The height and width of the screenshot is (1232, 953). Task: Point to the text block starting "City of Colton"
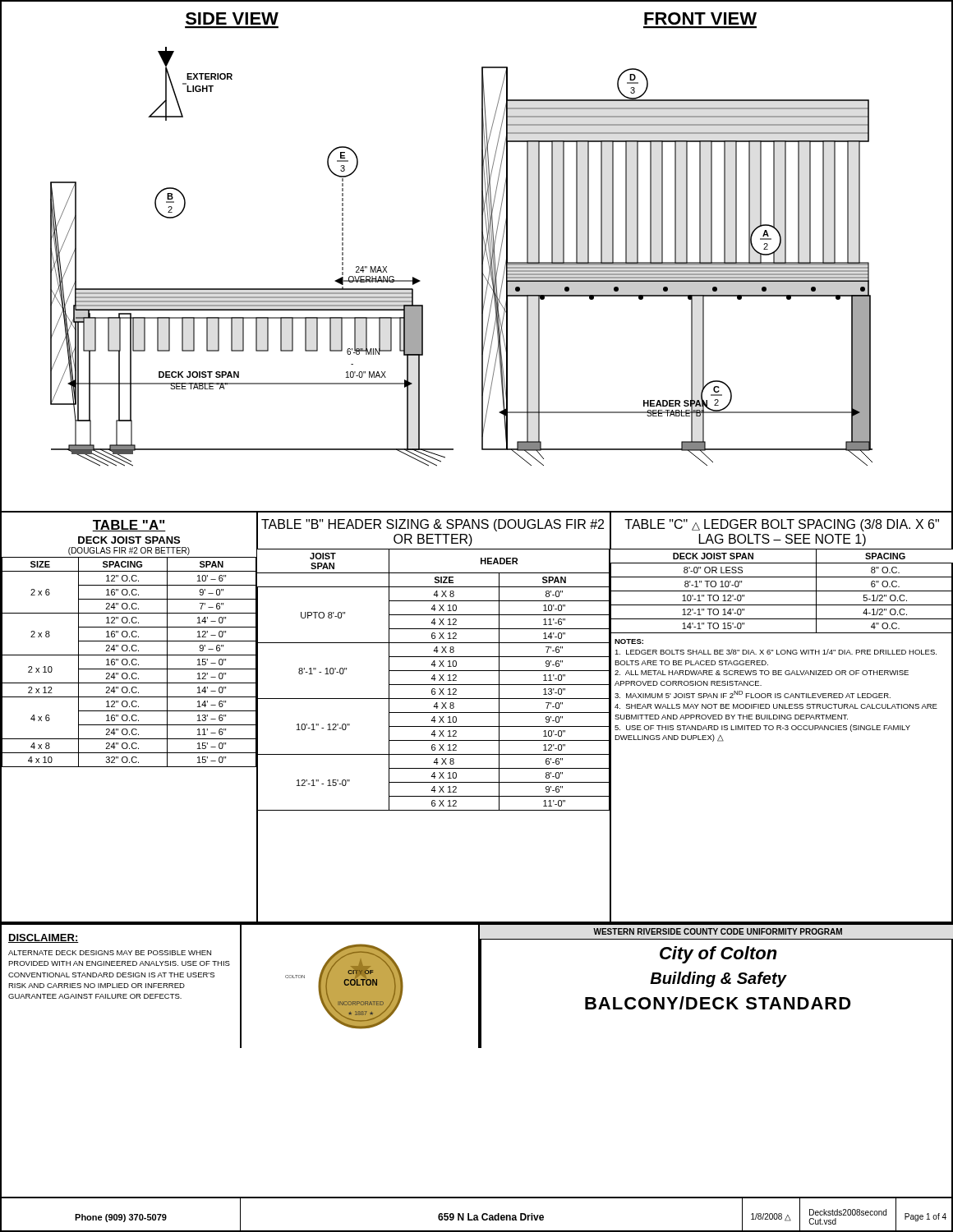tap(718, 953)
